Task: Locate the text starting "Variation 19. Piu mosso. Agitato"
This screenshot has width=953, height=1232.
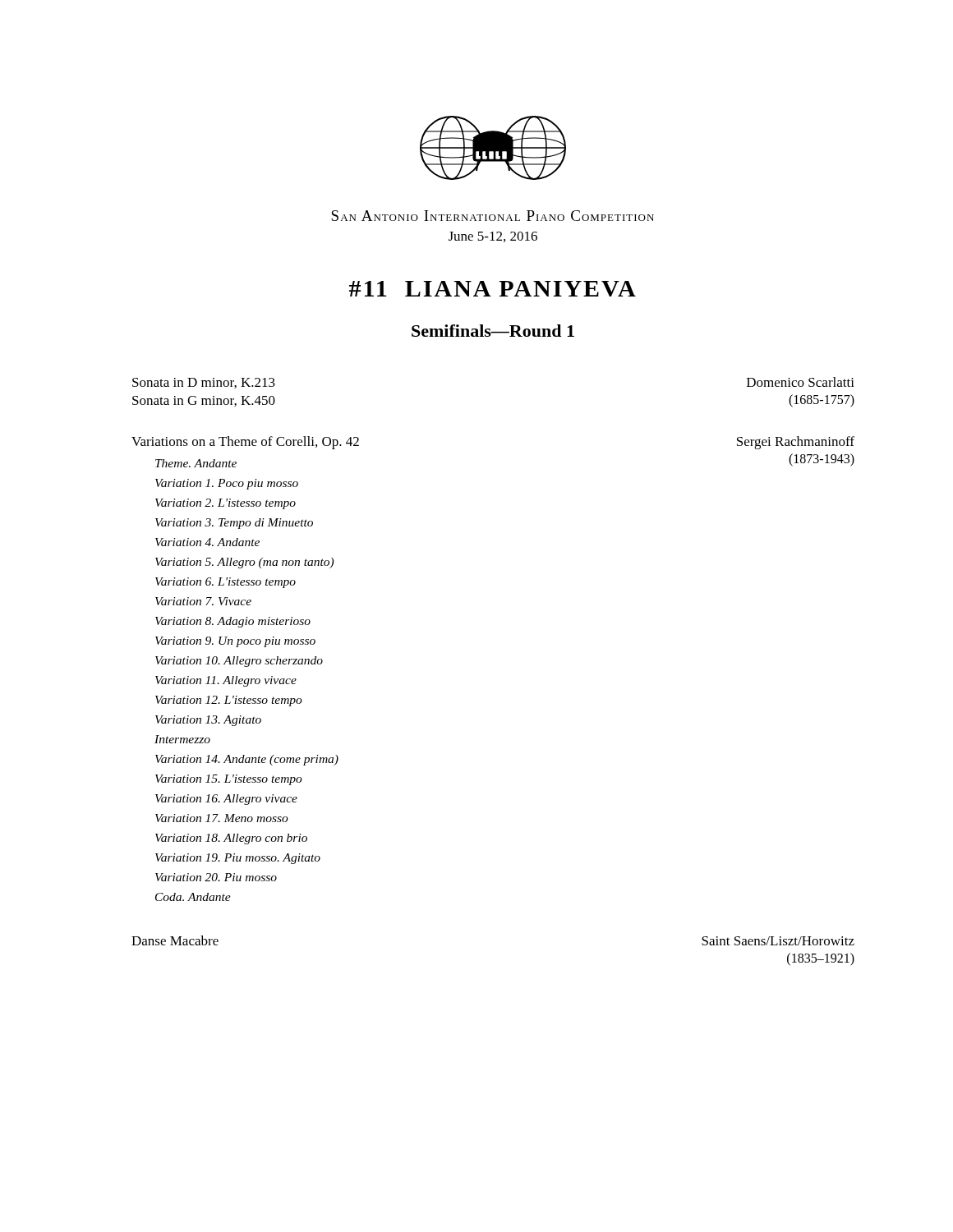Action: (237, 857)
